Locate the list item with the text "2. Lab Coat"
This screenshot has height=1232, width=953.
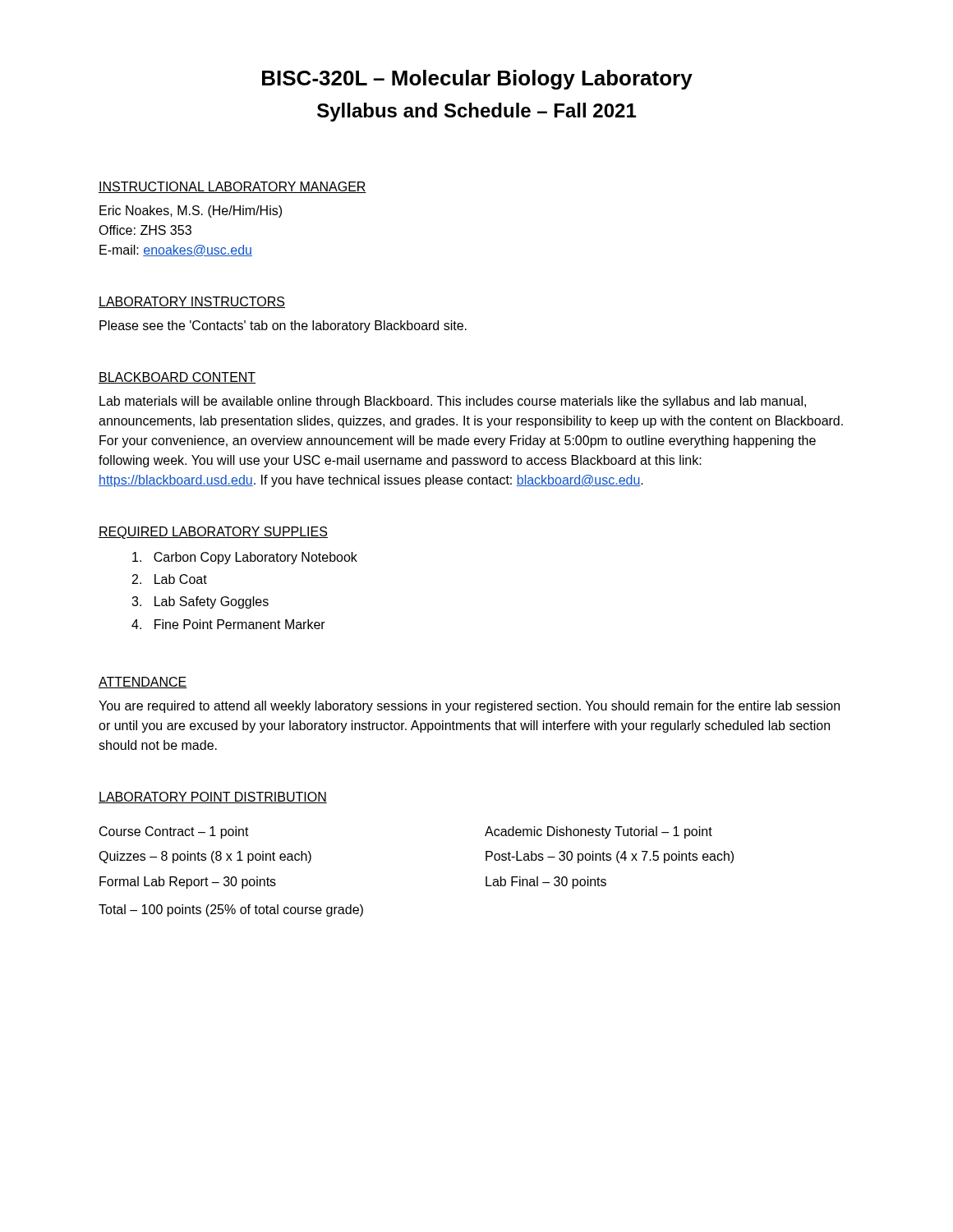click(169, 580)
